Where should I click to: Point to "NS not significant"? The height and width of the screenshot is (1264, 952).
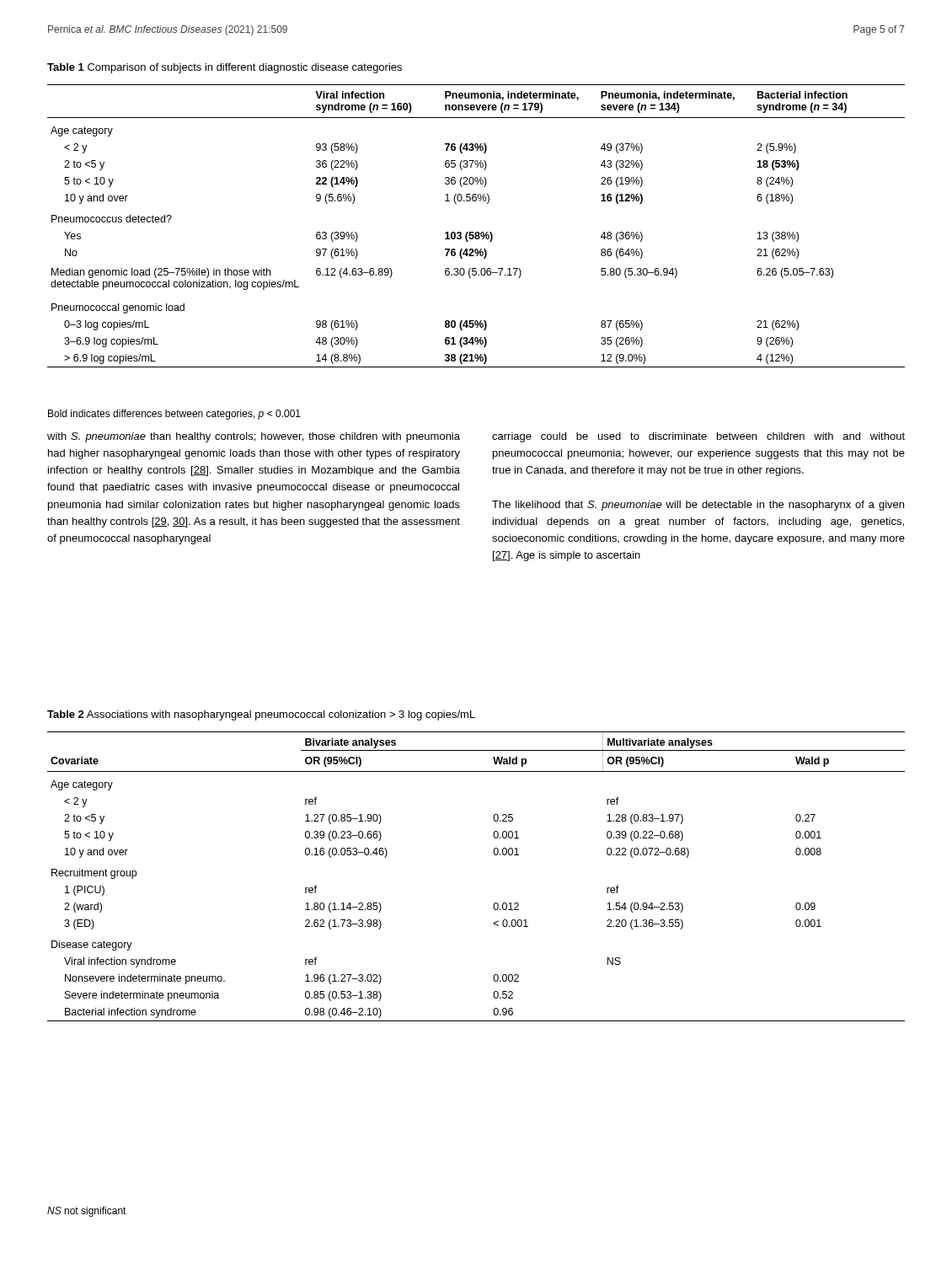pyautogui.click(x=87, y=1211)
